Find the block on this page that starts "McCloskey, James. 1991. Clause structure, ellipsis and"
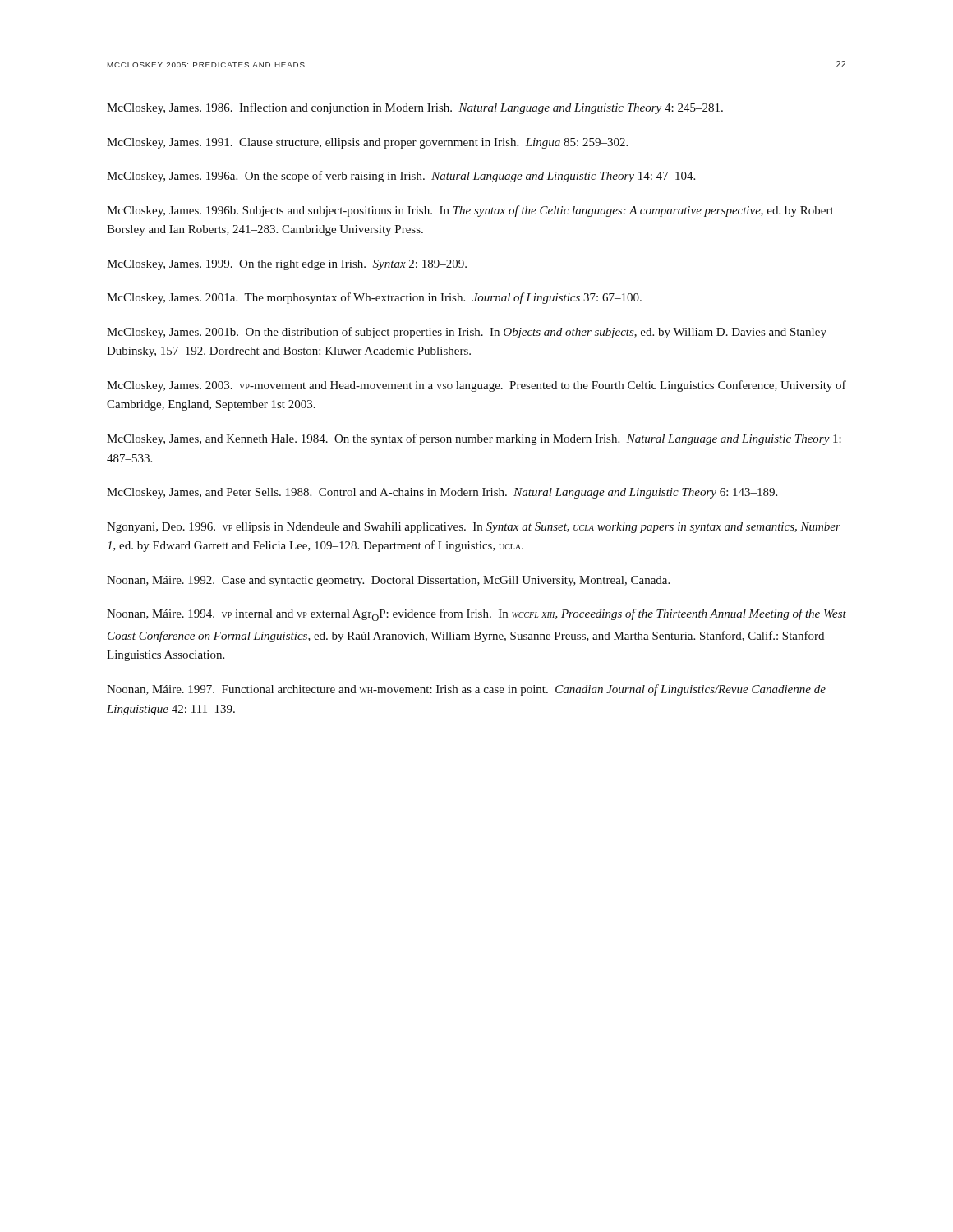The height and width of the screenshot is (1232, 953). [x=476, y=142]
